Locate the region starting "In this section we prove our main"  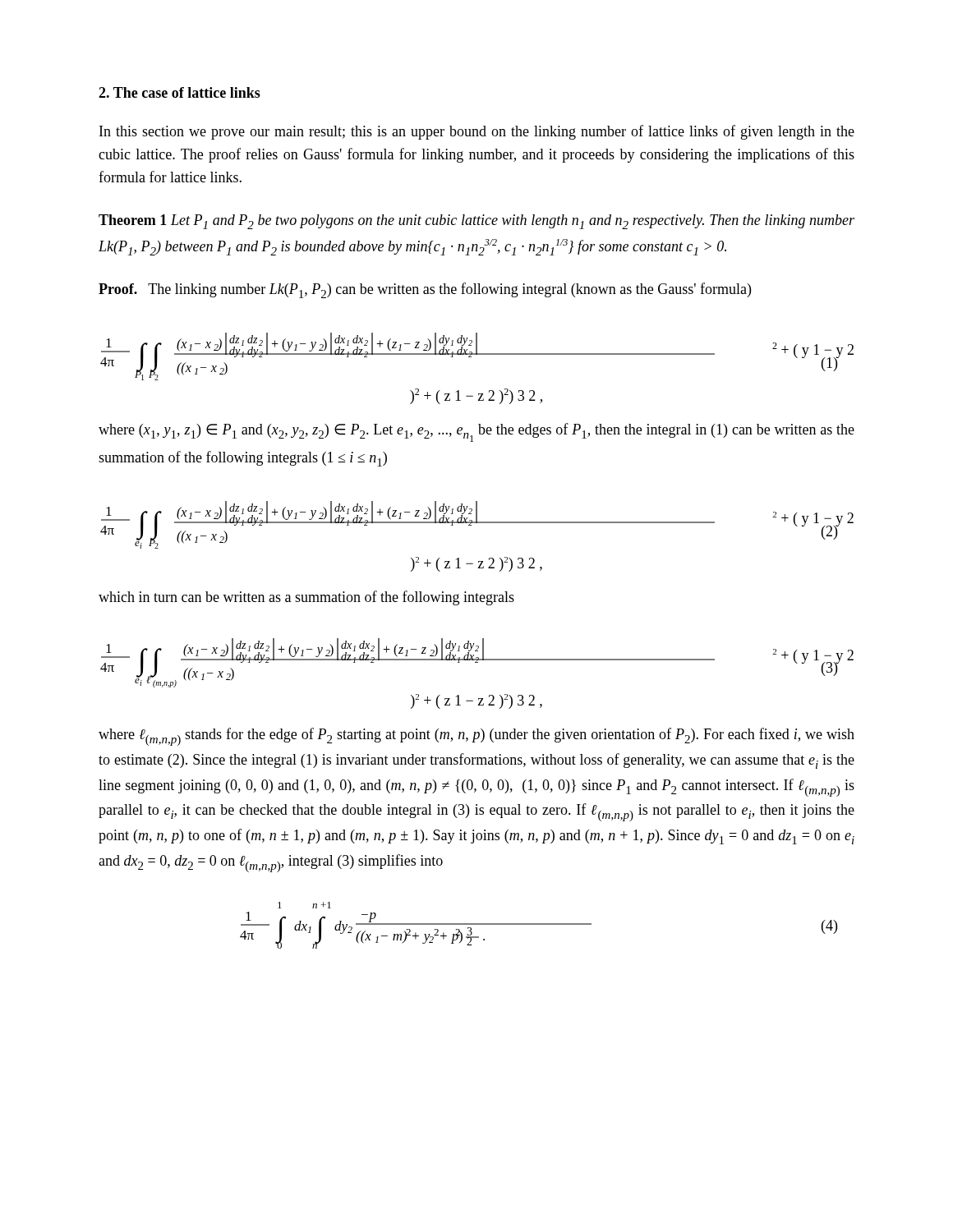click(x=476, y=154)
